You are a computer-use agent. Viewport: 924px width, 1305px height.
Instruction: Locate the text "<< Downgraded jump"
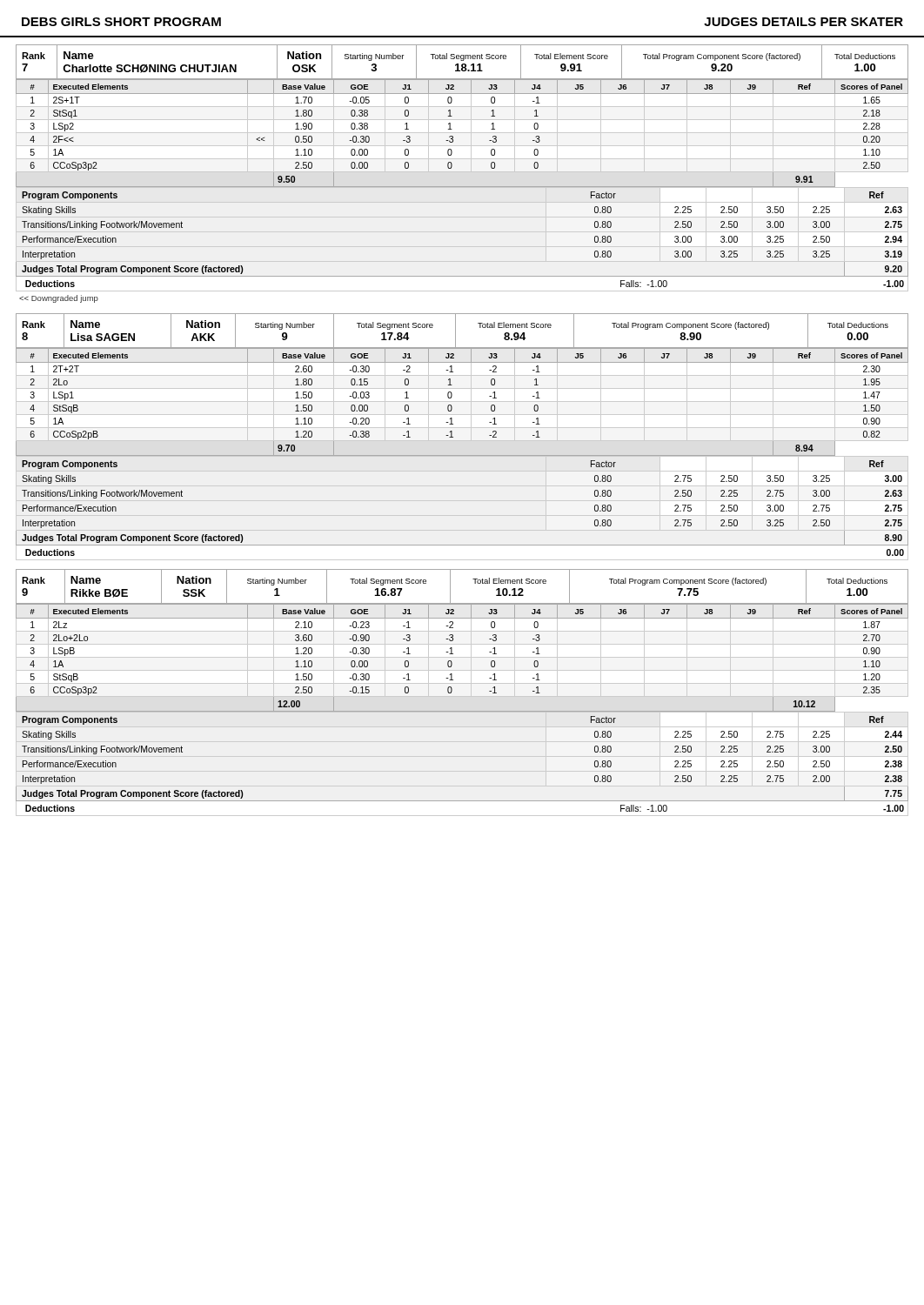click(x=59, y=298)
